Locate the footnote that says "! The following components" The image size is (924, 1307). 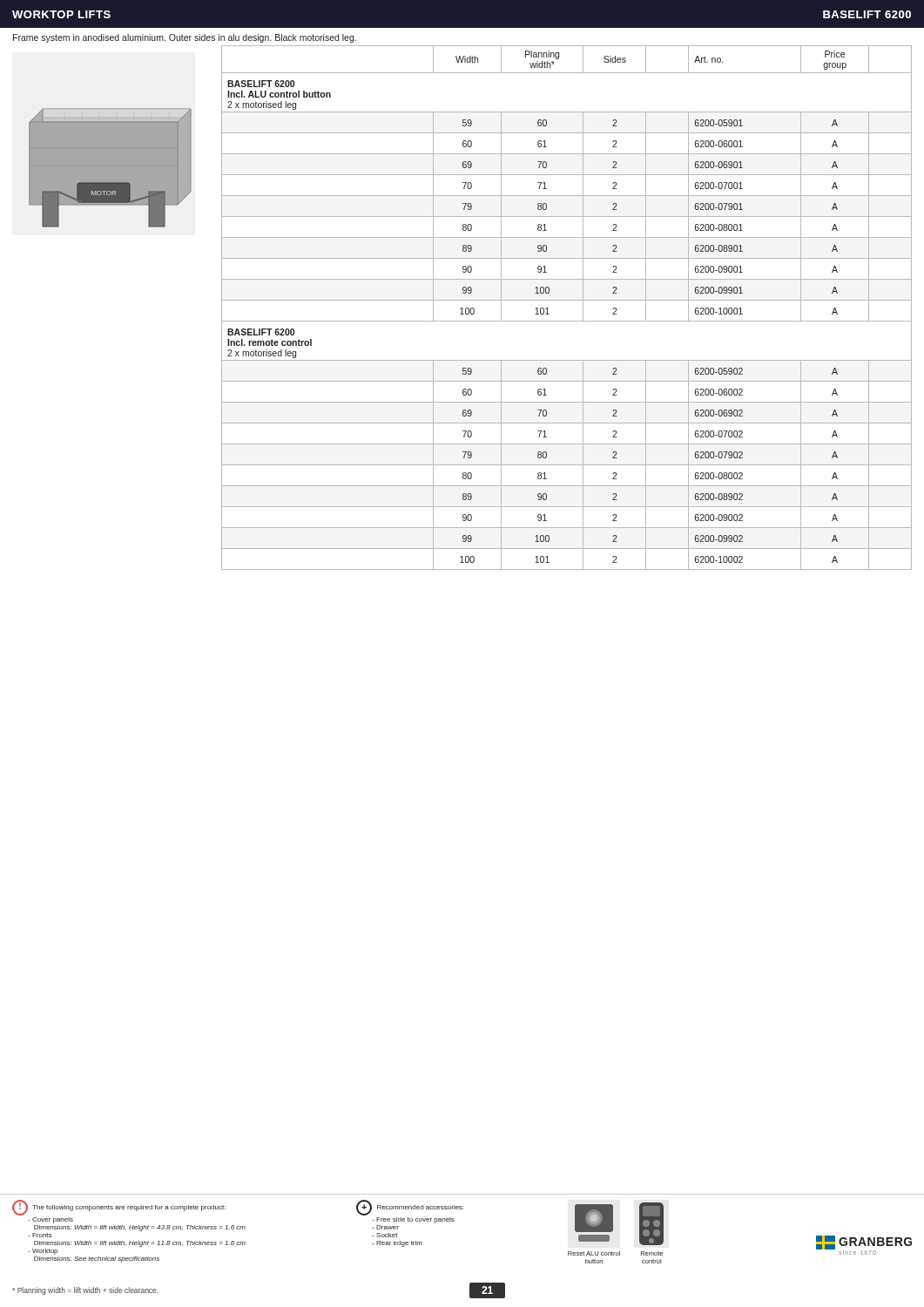point(129,1231)
